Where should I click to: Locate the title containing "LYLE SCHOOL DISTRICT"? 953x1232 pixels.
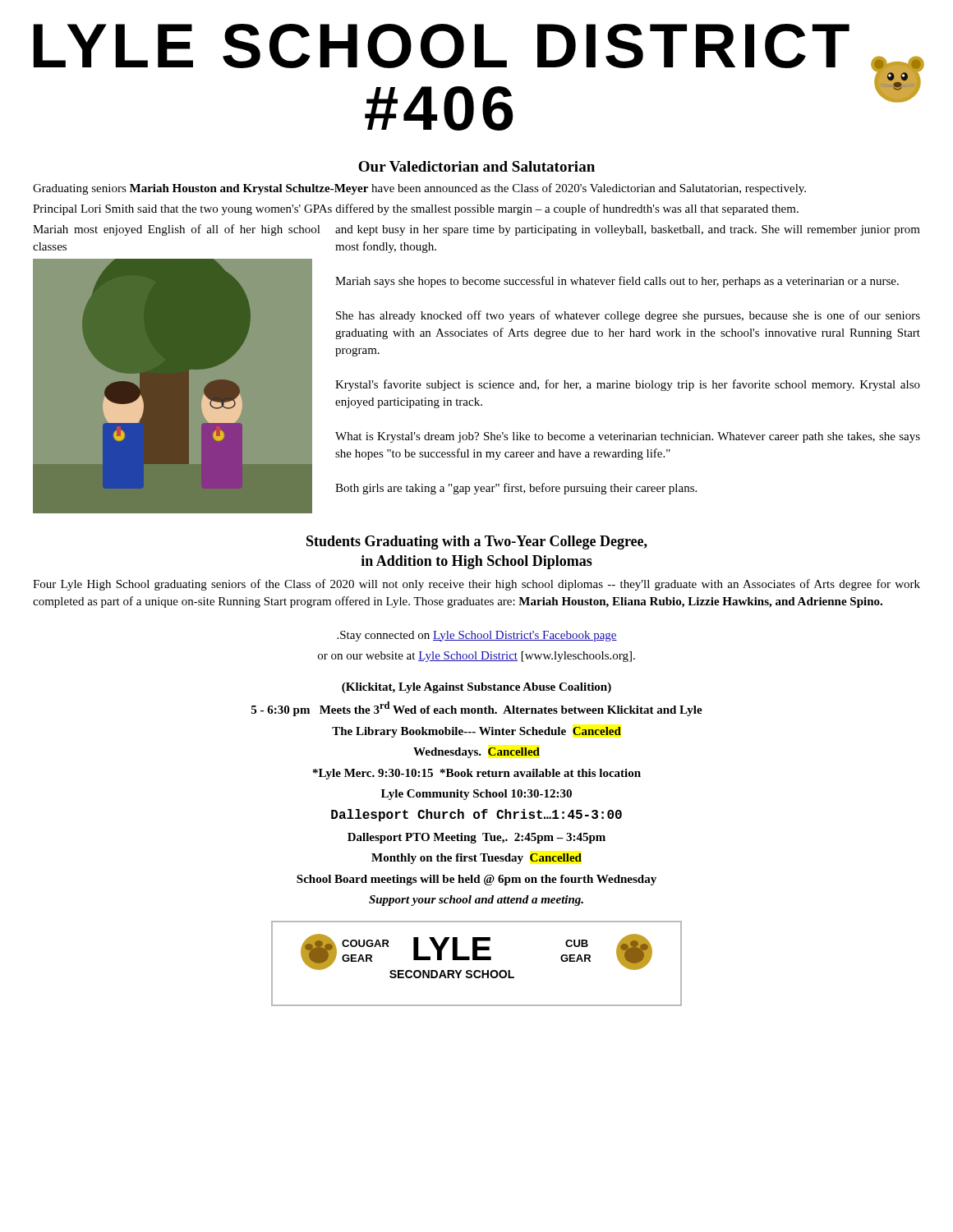point(476,77)
